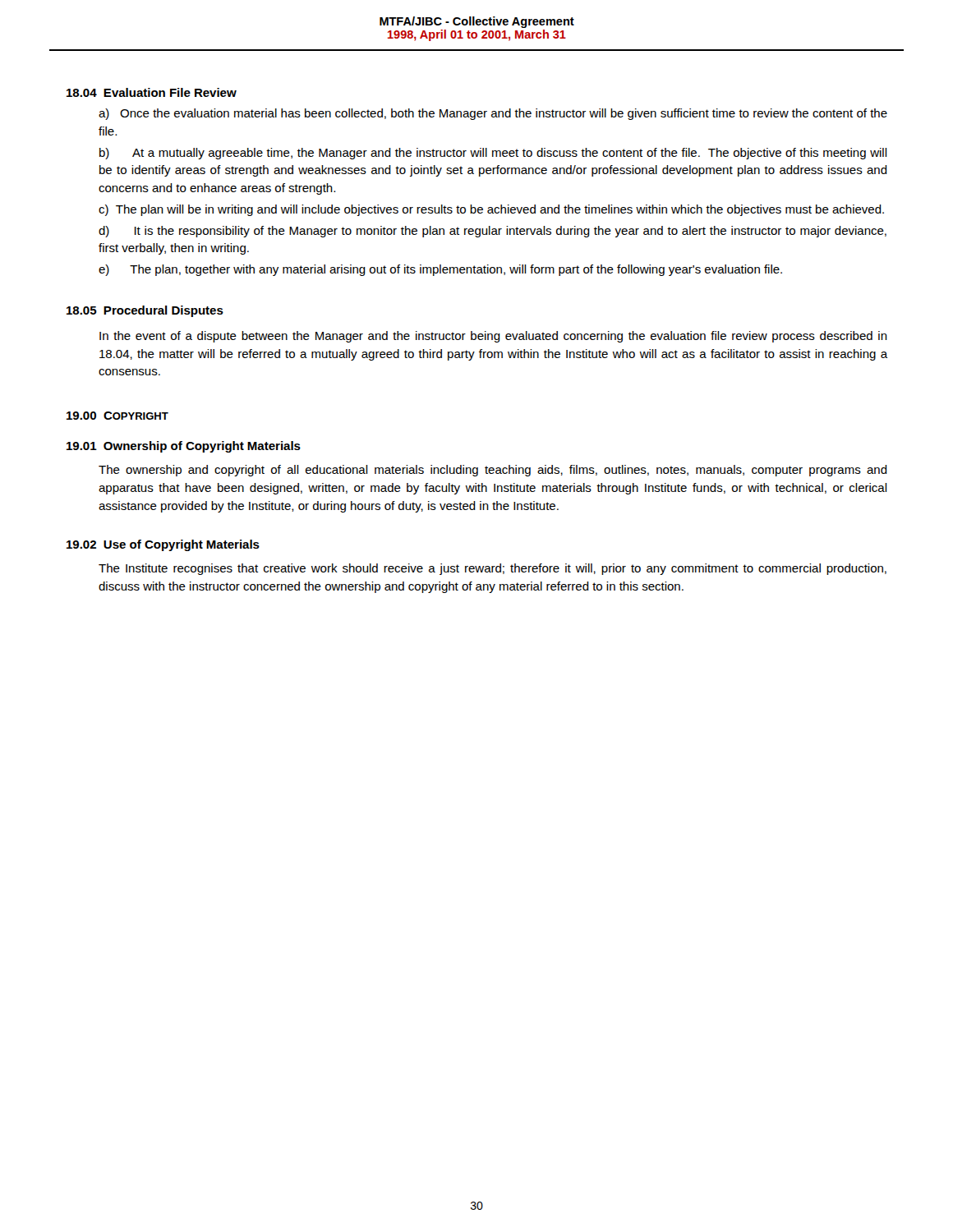Click on the passage starting "e) The plan, together with any"
953x1232 pixels.
pyautogui.click(x=441, y=269)
